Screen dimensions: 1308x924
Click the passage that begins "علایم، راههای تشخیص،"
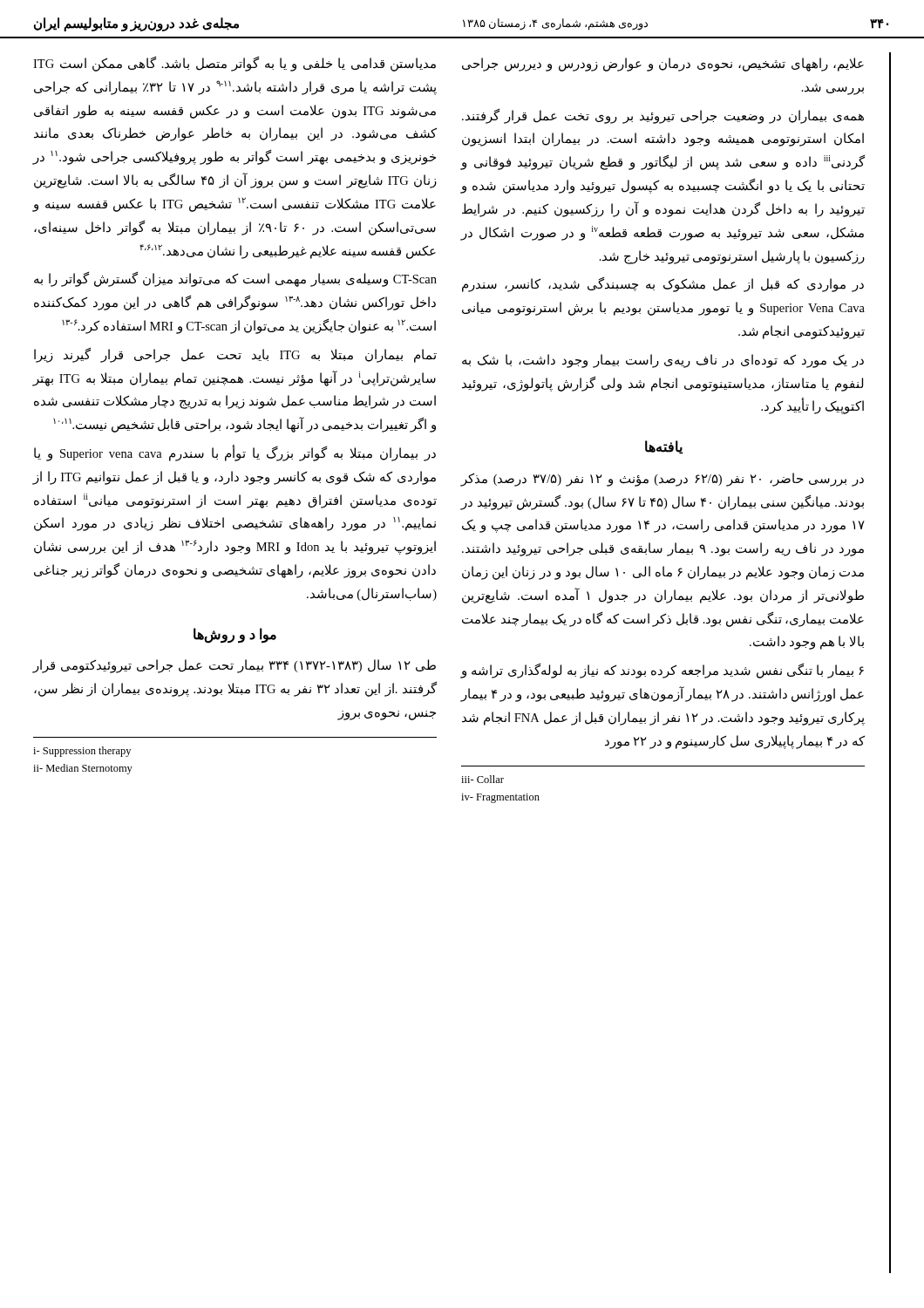tap(663, 236)
